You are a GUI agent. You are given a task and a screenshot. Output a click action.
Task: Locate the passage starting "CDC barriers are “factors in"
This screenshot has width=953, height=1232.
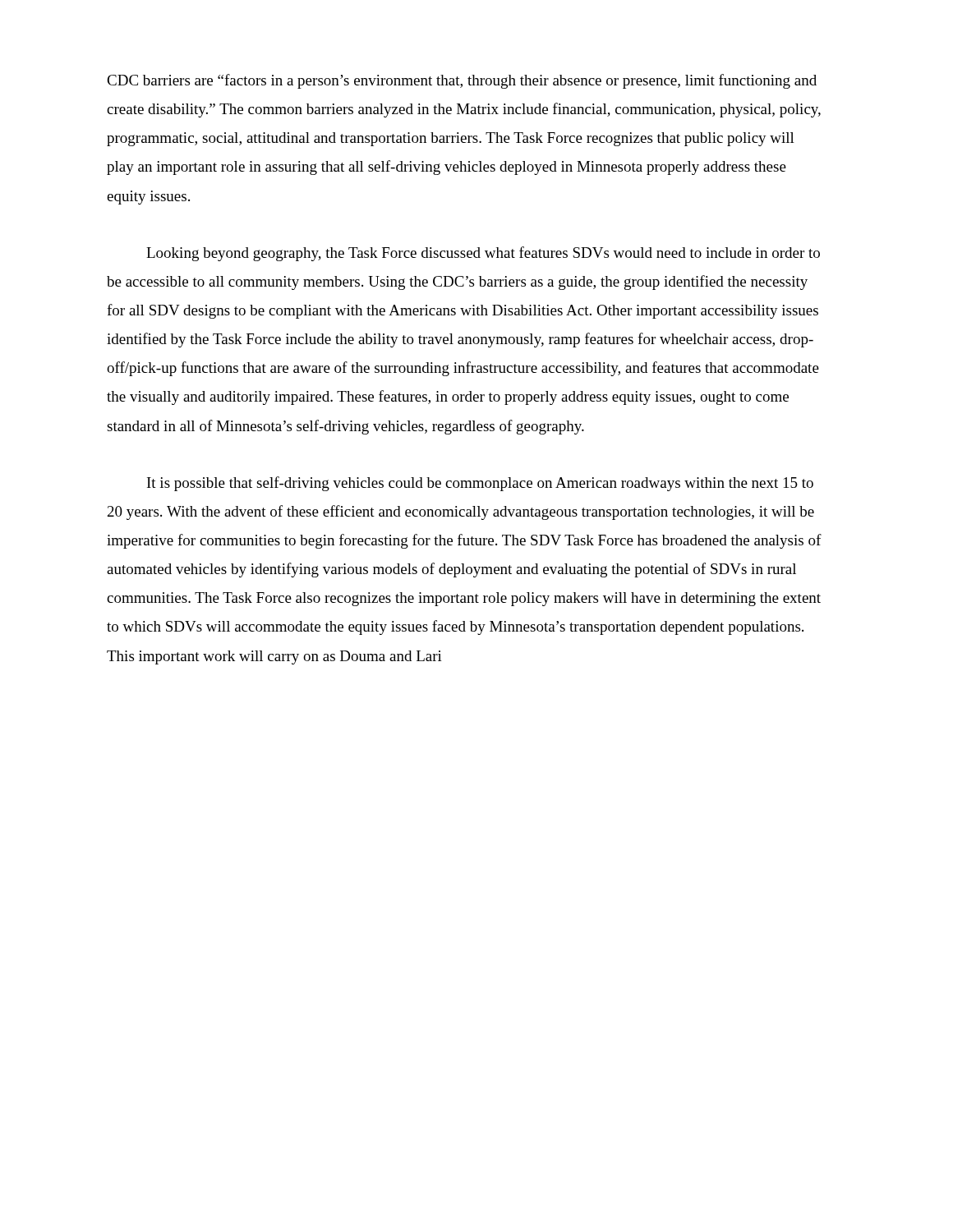click(x=464, y=138)
